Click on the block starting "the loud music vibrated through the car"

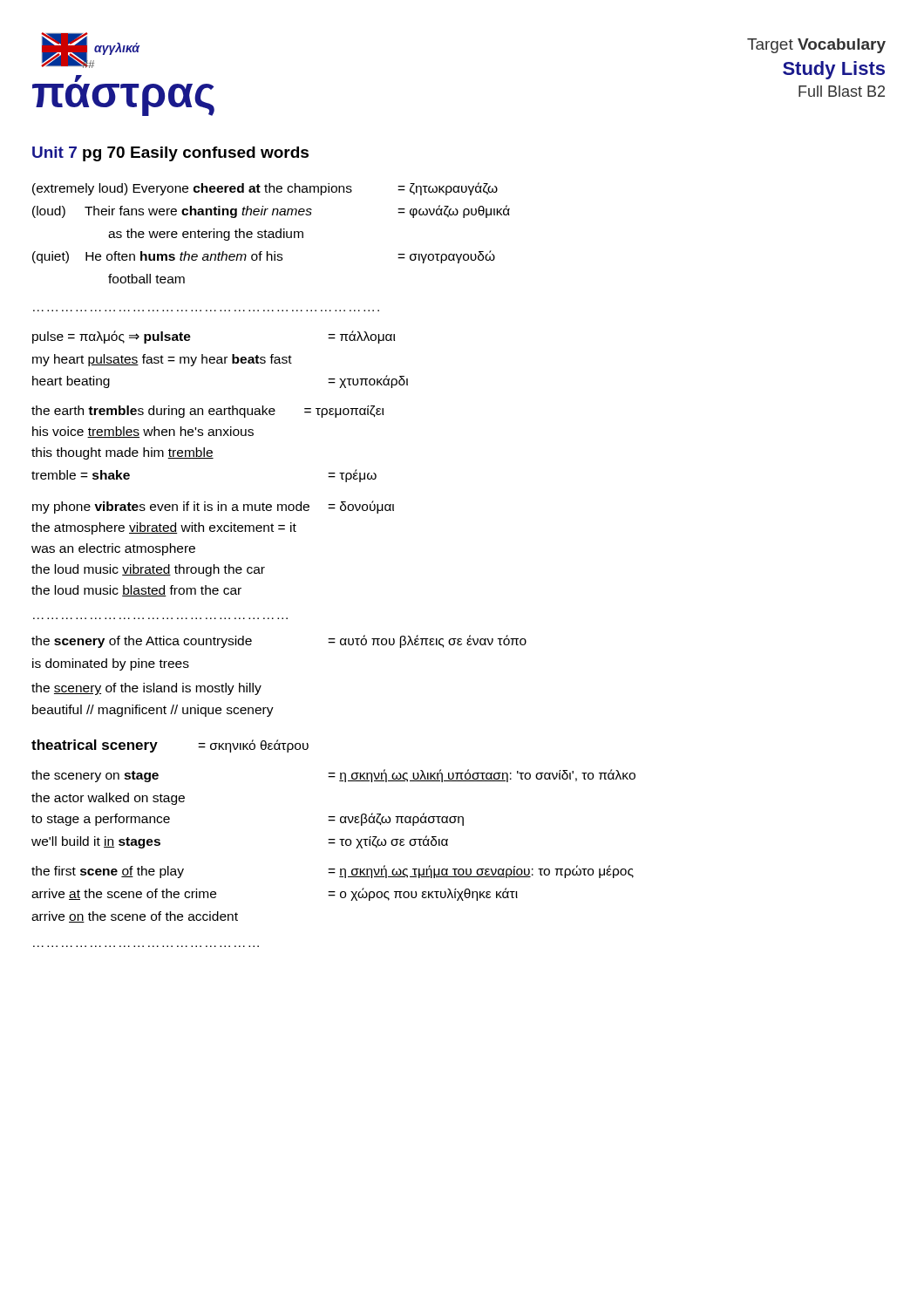point(148,569)
